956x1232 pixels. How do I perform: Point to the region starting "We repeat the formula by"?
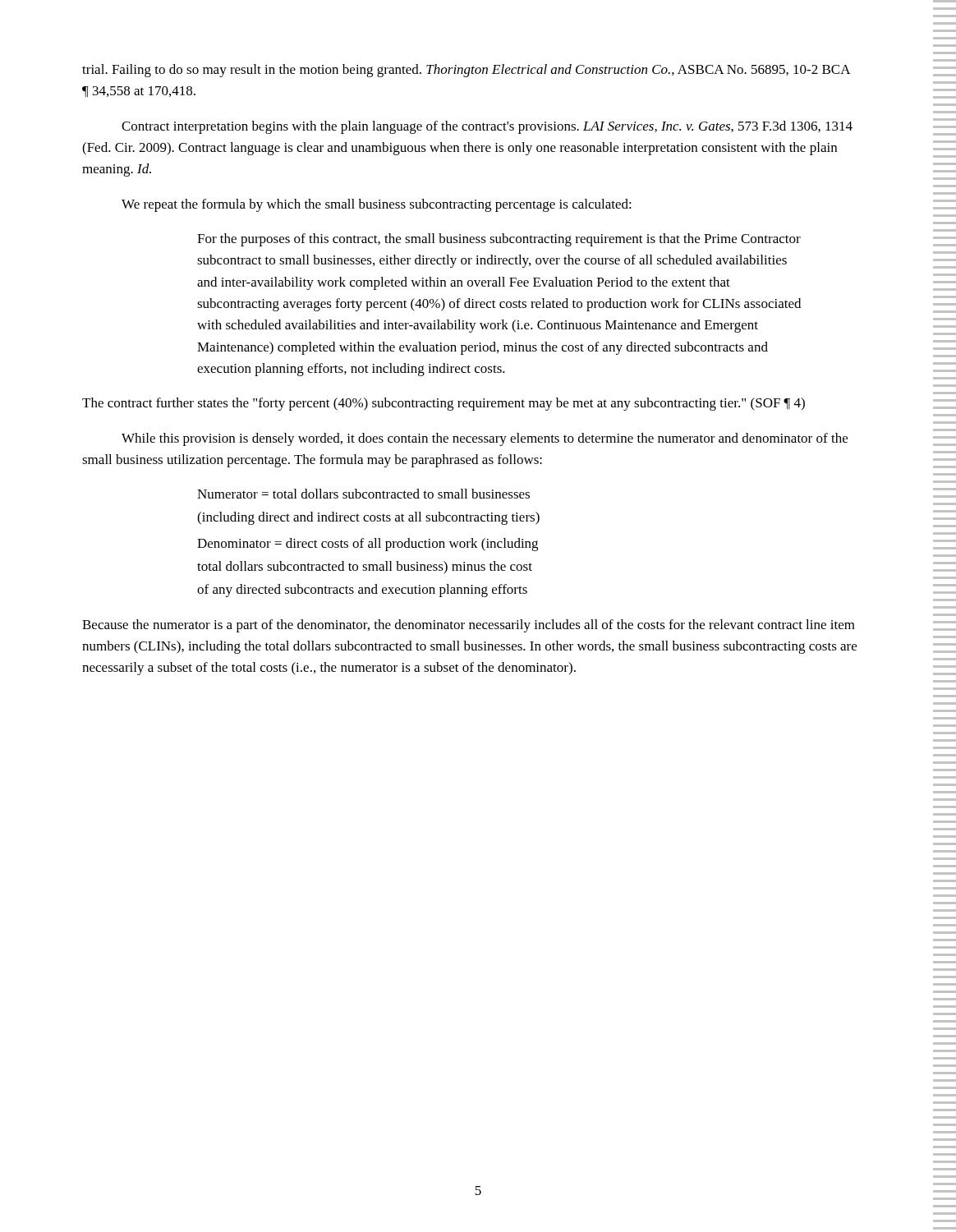click(377, 204)
